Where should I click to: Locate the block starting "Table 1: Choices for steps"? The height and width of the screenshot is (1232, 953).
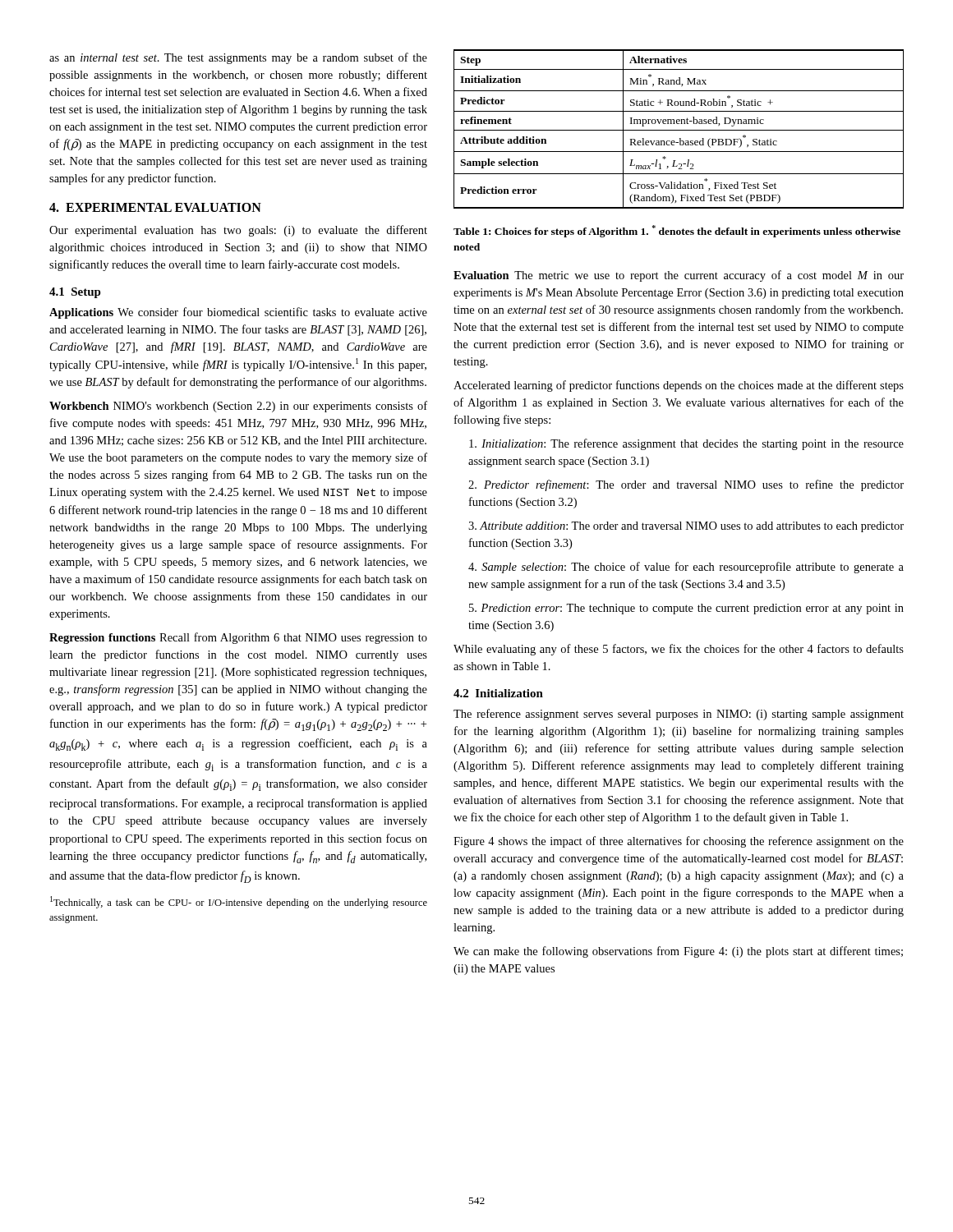click(679, 239)
